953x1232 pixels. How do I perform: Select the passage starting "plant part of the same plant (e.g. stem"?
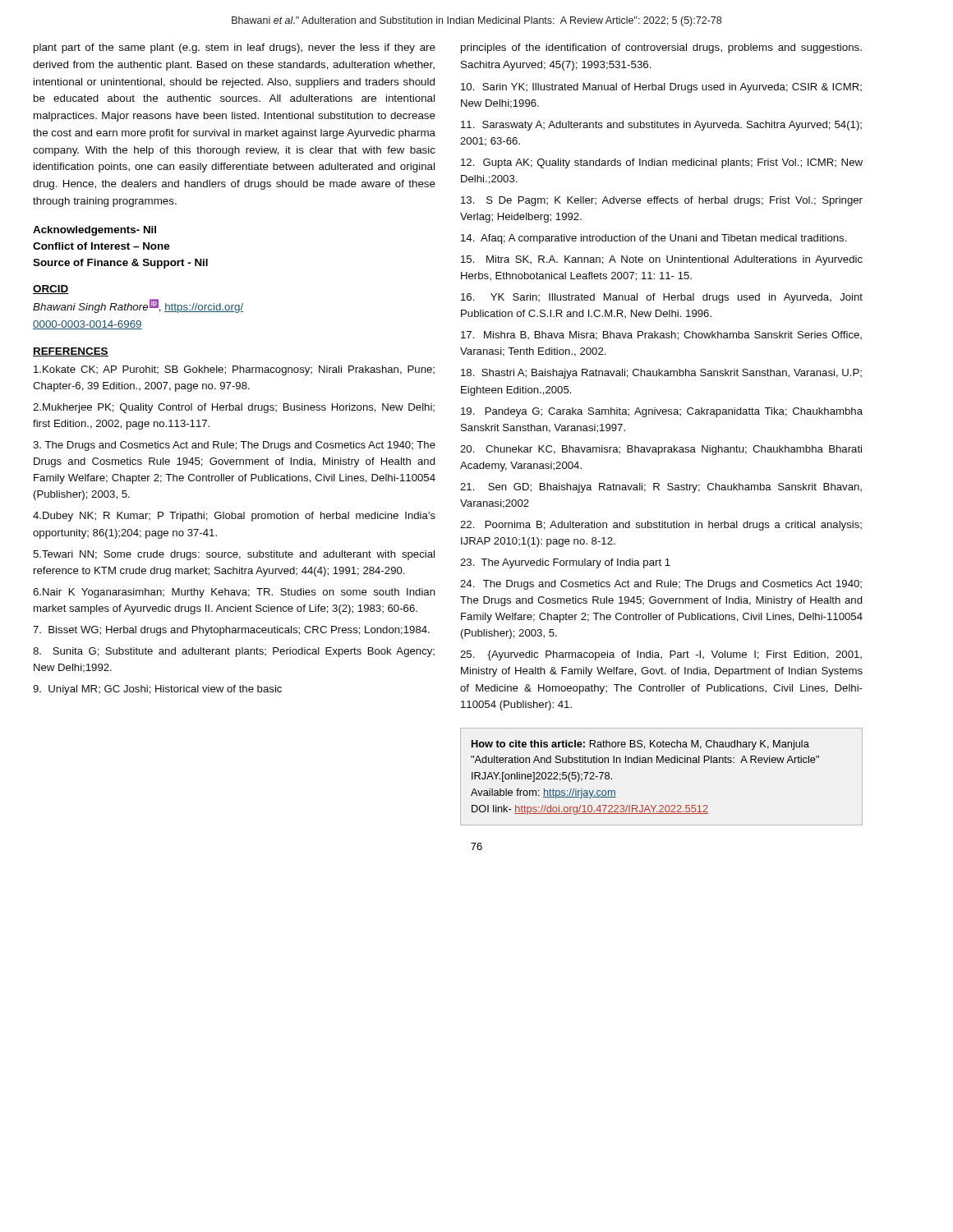pyautogui.click(x=234, y=124)
